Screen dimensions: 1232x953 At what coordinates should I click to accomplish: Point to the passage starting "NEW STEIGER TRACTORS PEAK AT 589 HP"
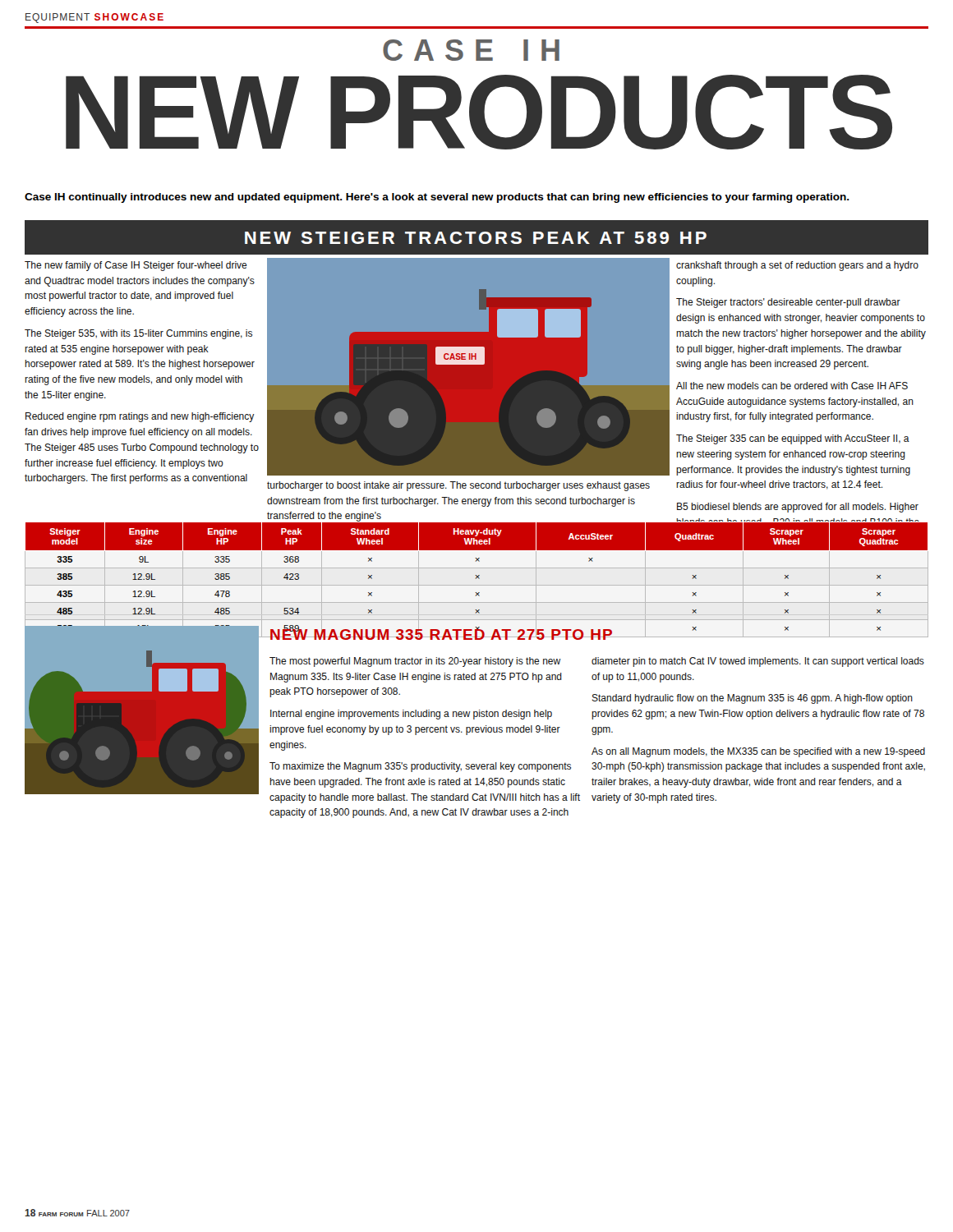click(476, 238)
